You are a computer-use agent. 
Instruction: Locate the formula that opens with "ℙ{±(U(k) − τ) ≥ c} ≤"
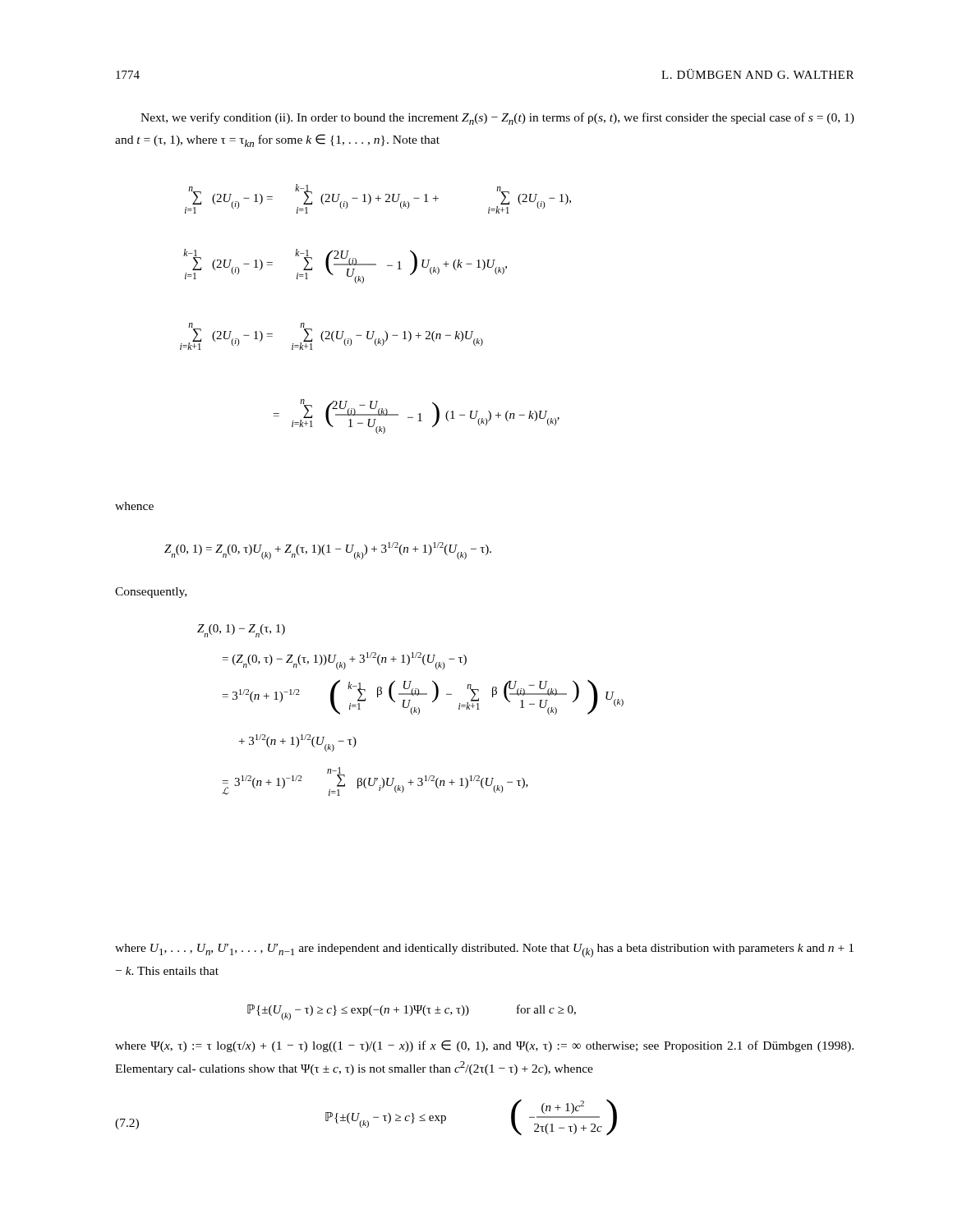412,1012
